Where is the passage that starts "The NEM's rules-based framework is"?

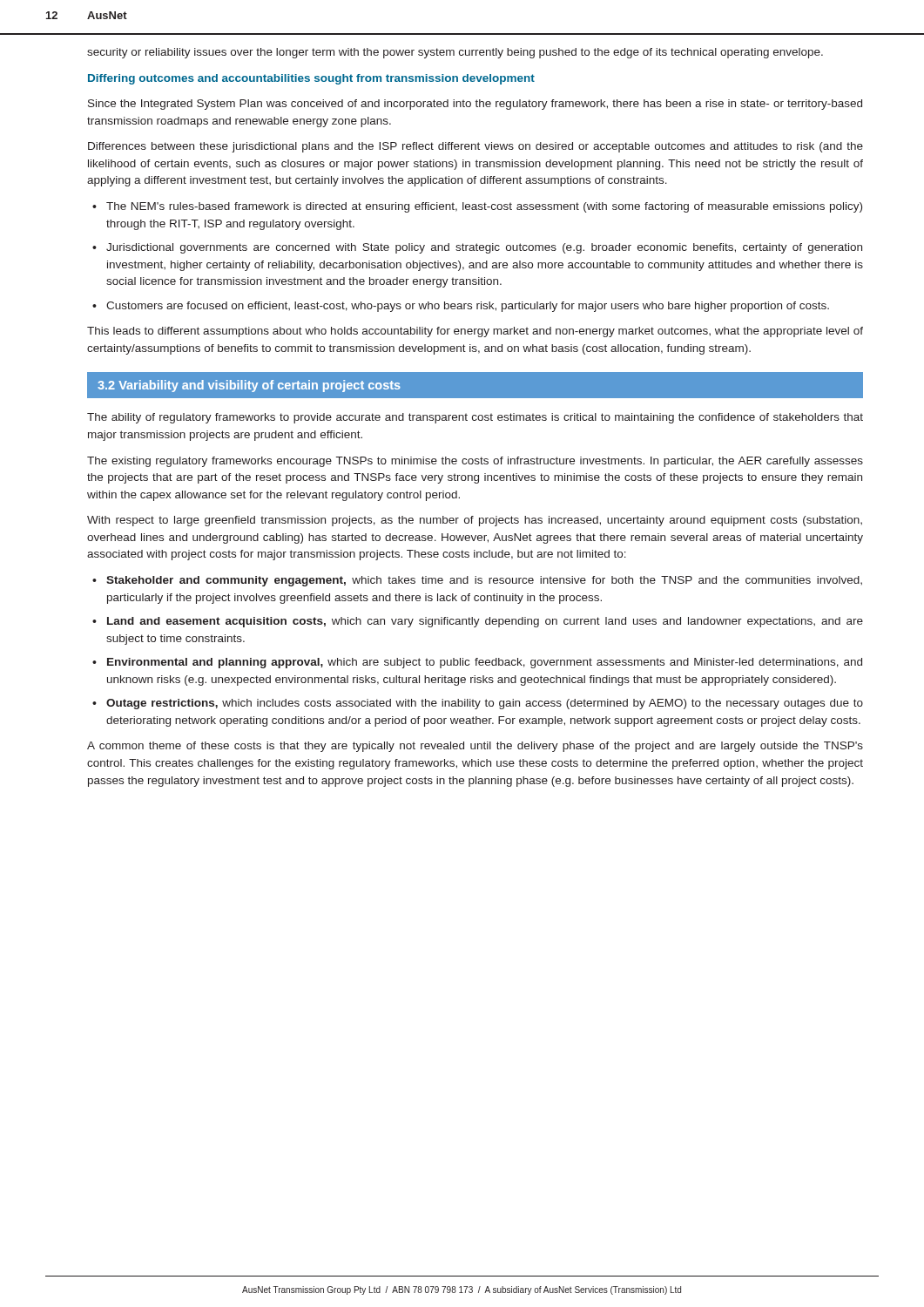point(485,215)
